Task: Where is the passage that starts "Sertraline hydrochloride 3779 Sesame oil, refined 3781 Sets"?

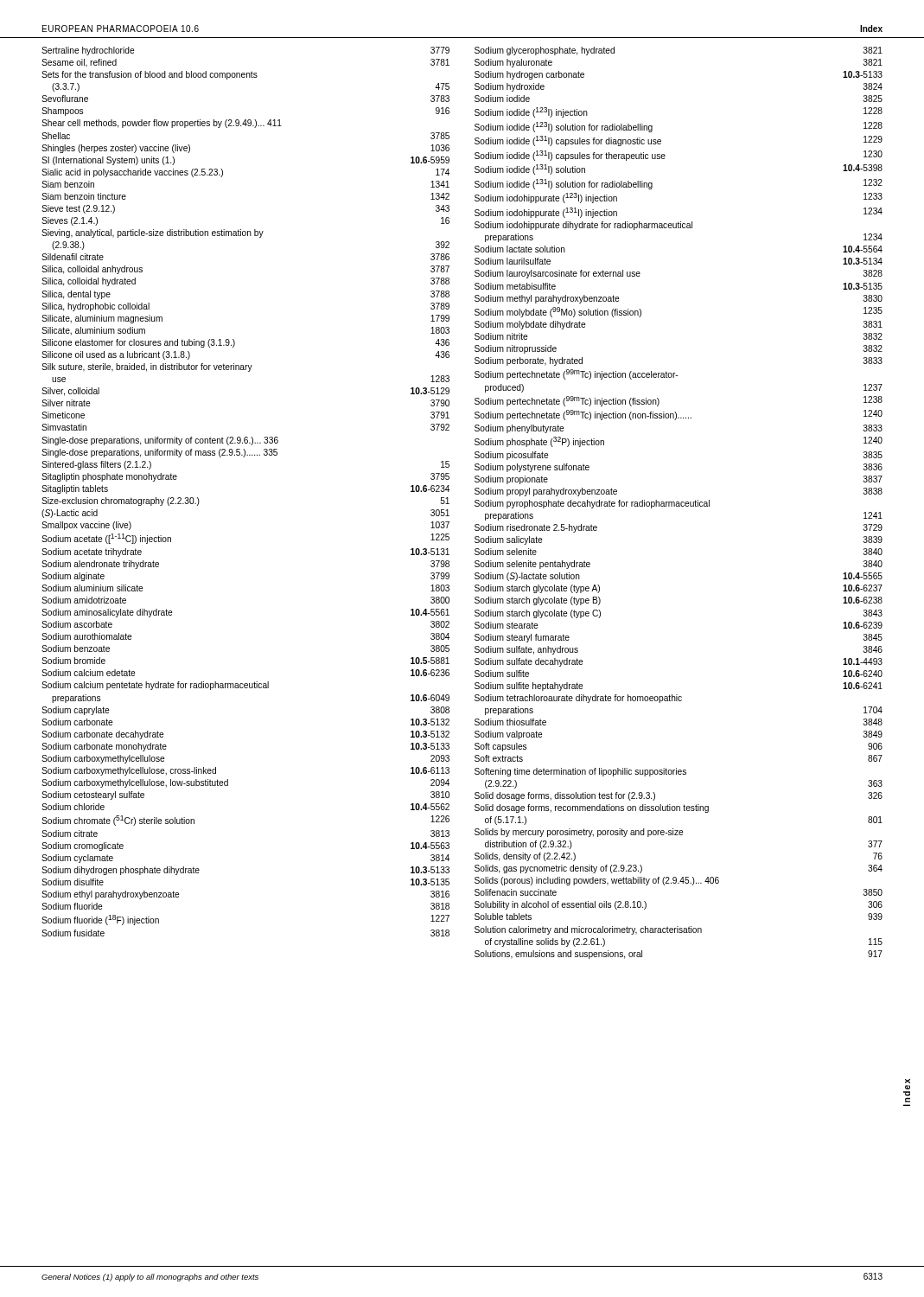Action: pyautogui.click(x=97, y=51)
